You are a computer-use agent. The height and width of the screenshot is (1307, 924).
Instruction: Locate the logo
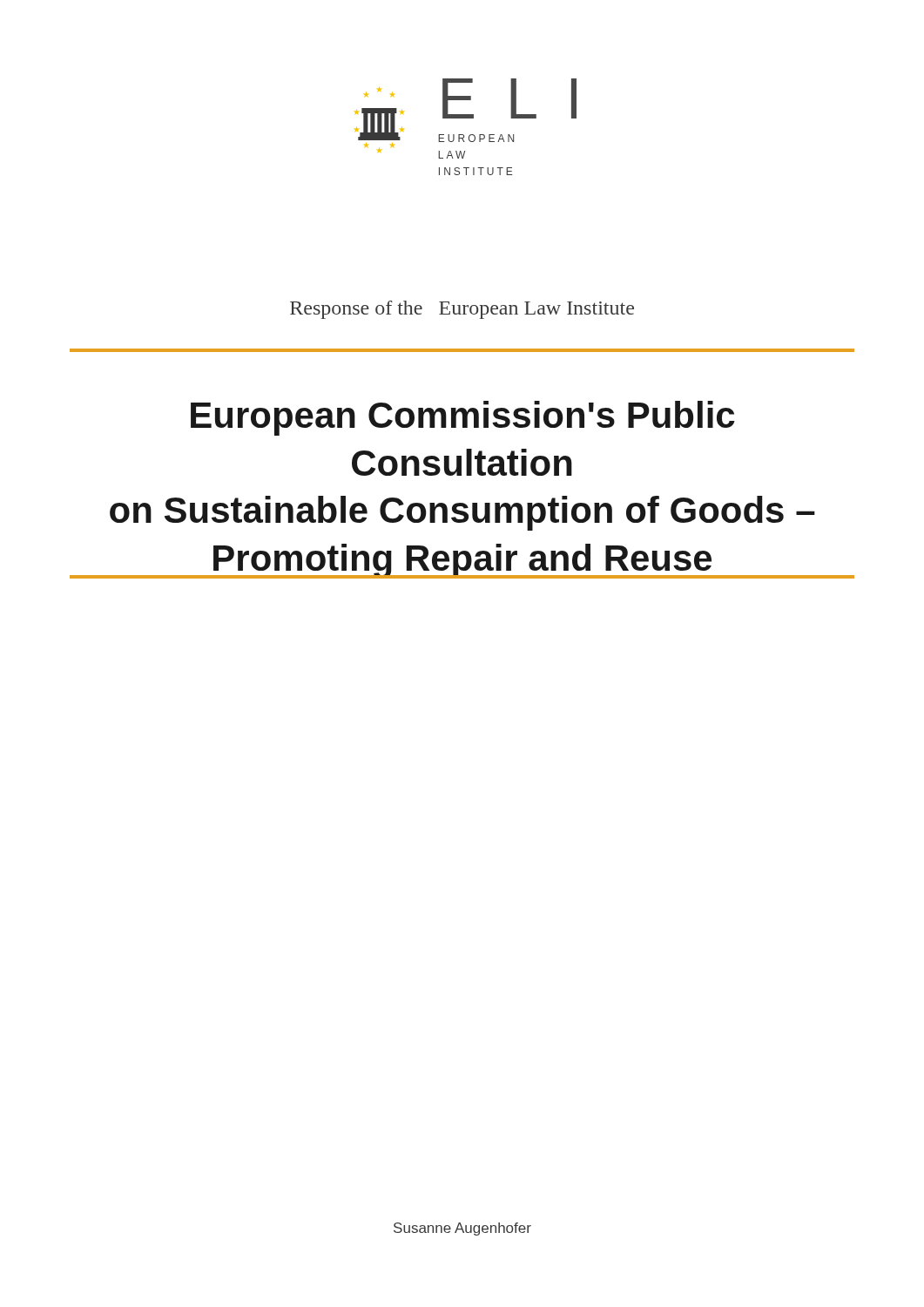click(x=462, y=125)
